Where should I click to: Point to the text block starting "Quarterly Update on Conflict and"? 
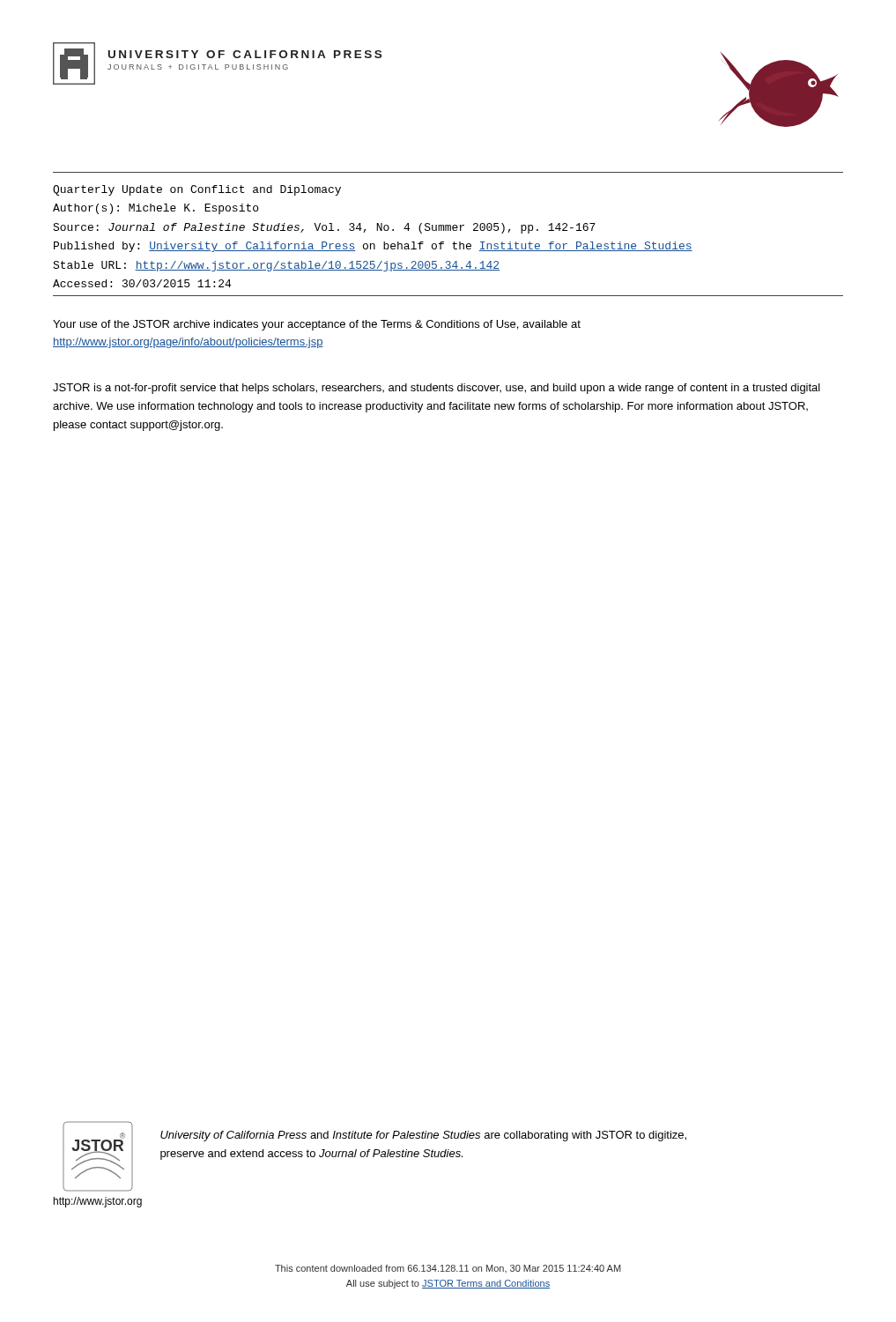372,237
